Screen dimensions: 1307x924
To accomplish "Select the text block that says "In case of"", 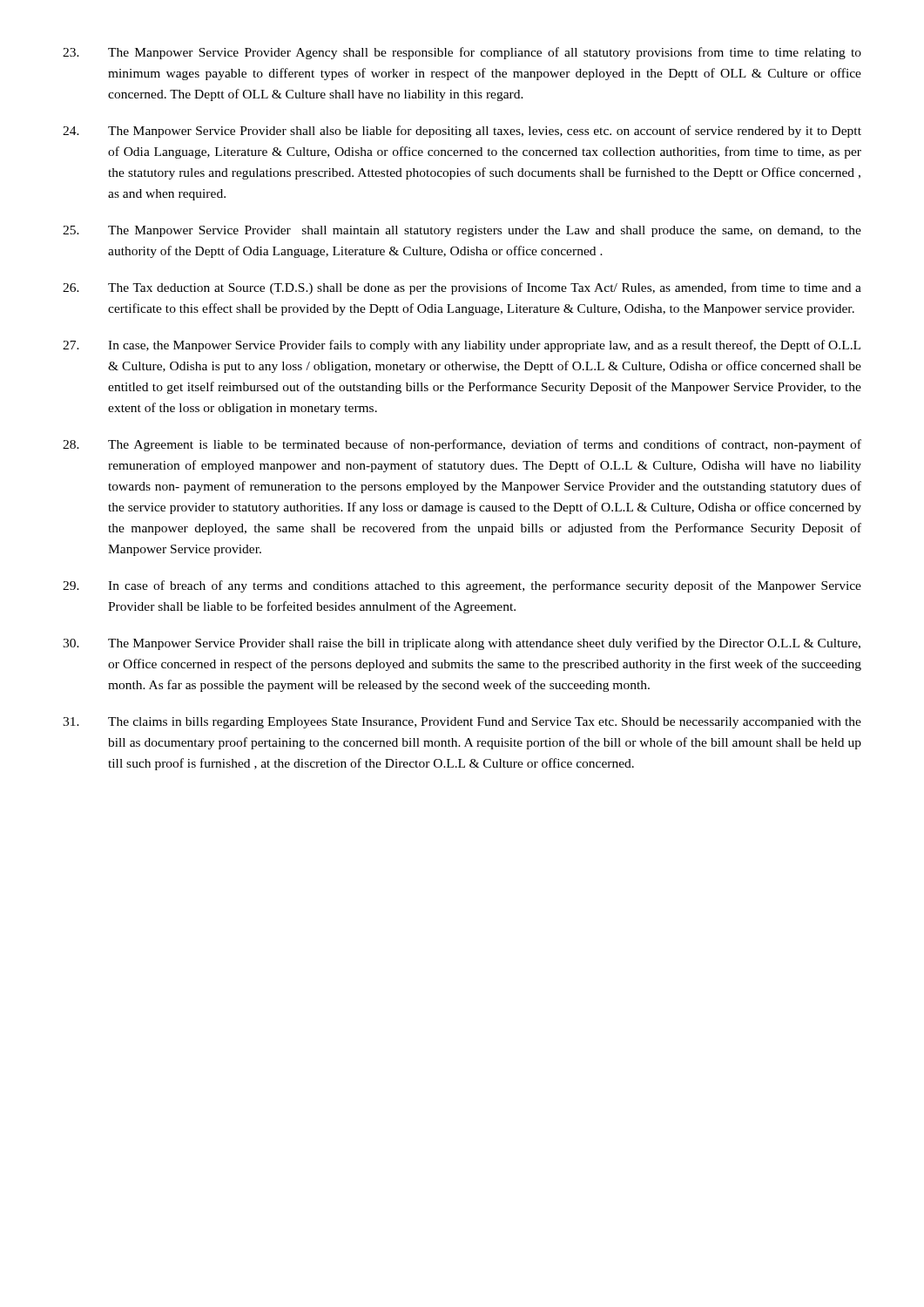I will tap(462, 596).
